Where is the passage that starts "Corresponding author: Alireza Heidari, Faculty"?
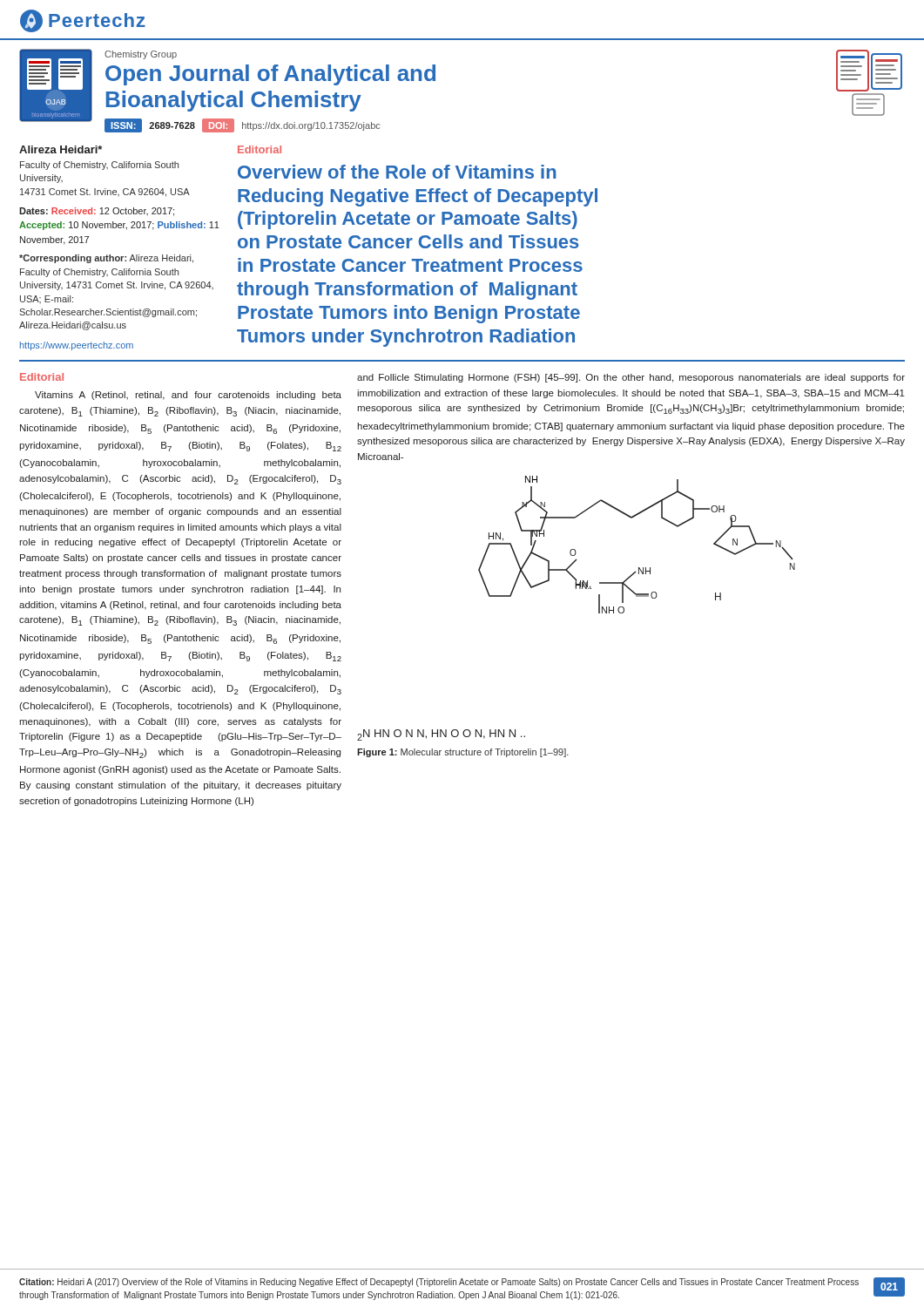The image size is (924, 1307). pyautogui.click(x=117, y=292)
